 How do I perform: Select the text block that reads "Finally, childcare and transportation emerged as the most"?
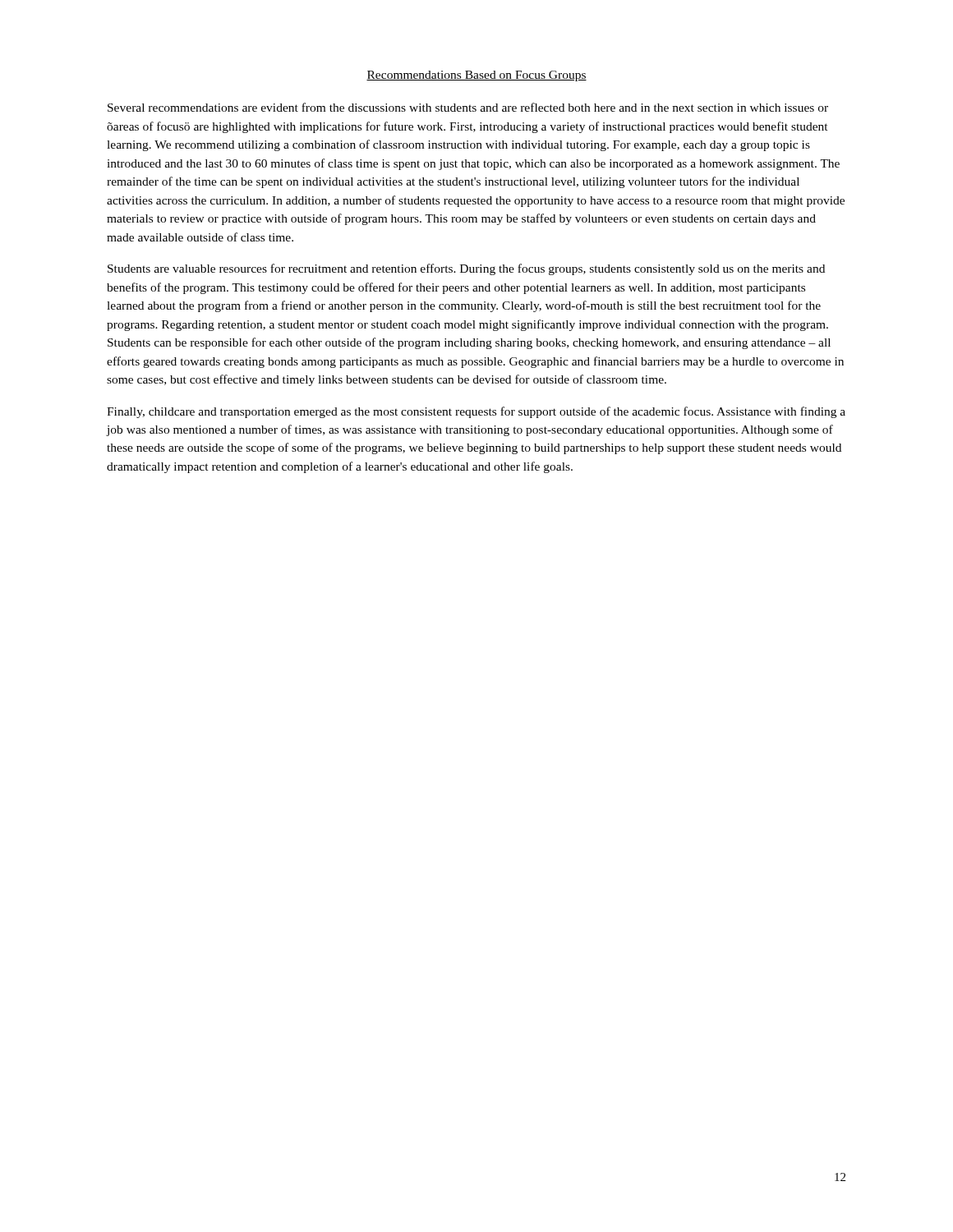coord(476,438)
